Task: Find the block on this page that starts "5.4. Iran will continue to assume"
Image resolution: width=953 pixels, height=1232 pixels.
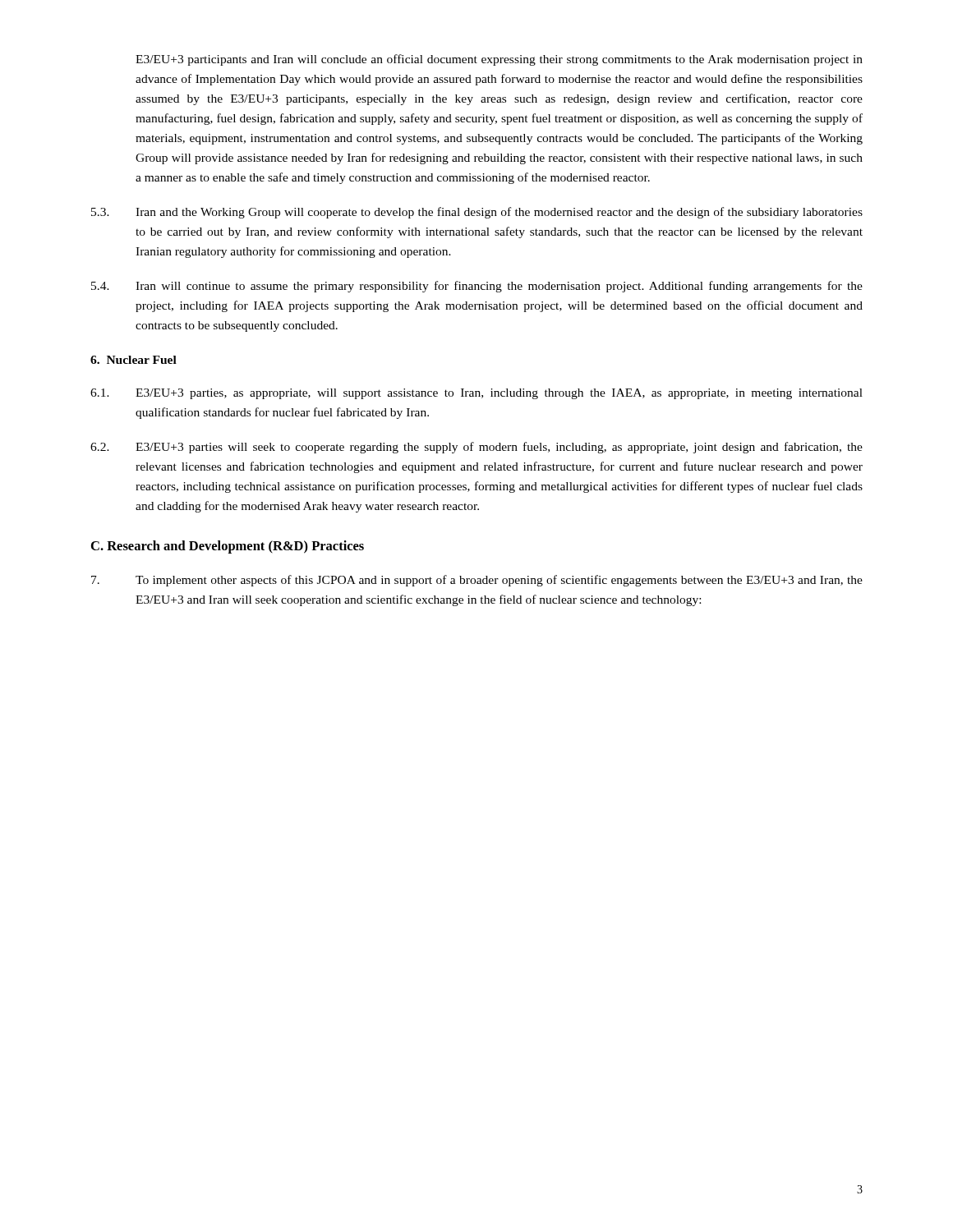Action: pos(476,306)
